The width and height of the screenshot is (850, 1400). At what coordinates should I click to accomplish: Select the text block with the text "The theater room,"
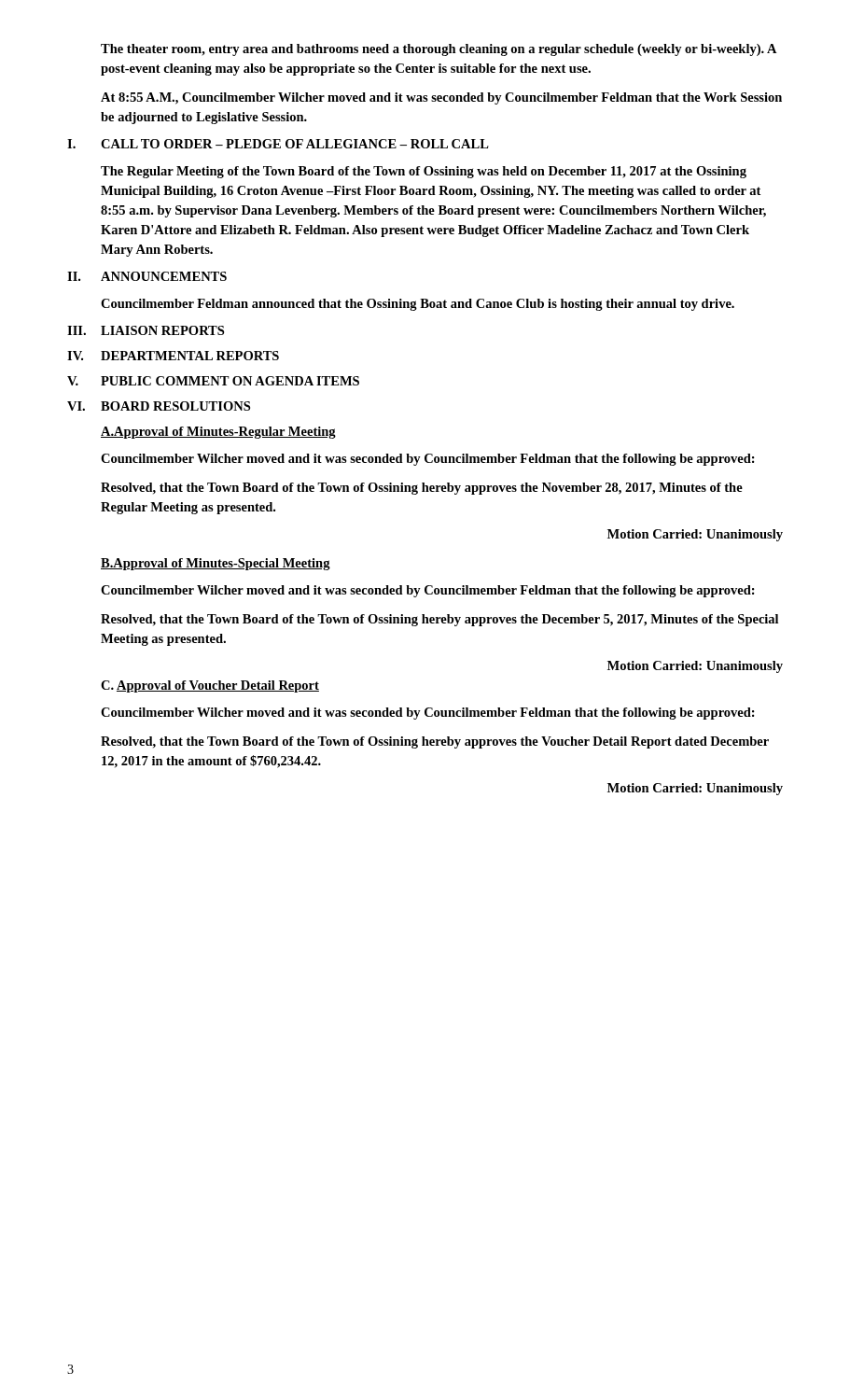[442, 59]
